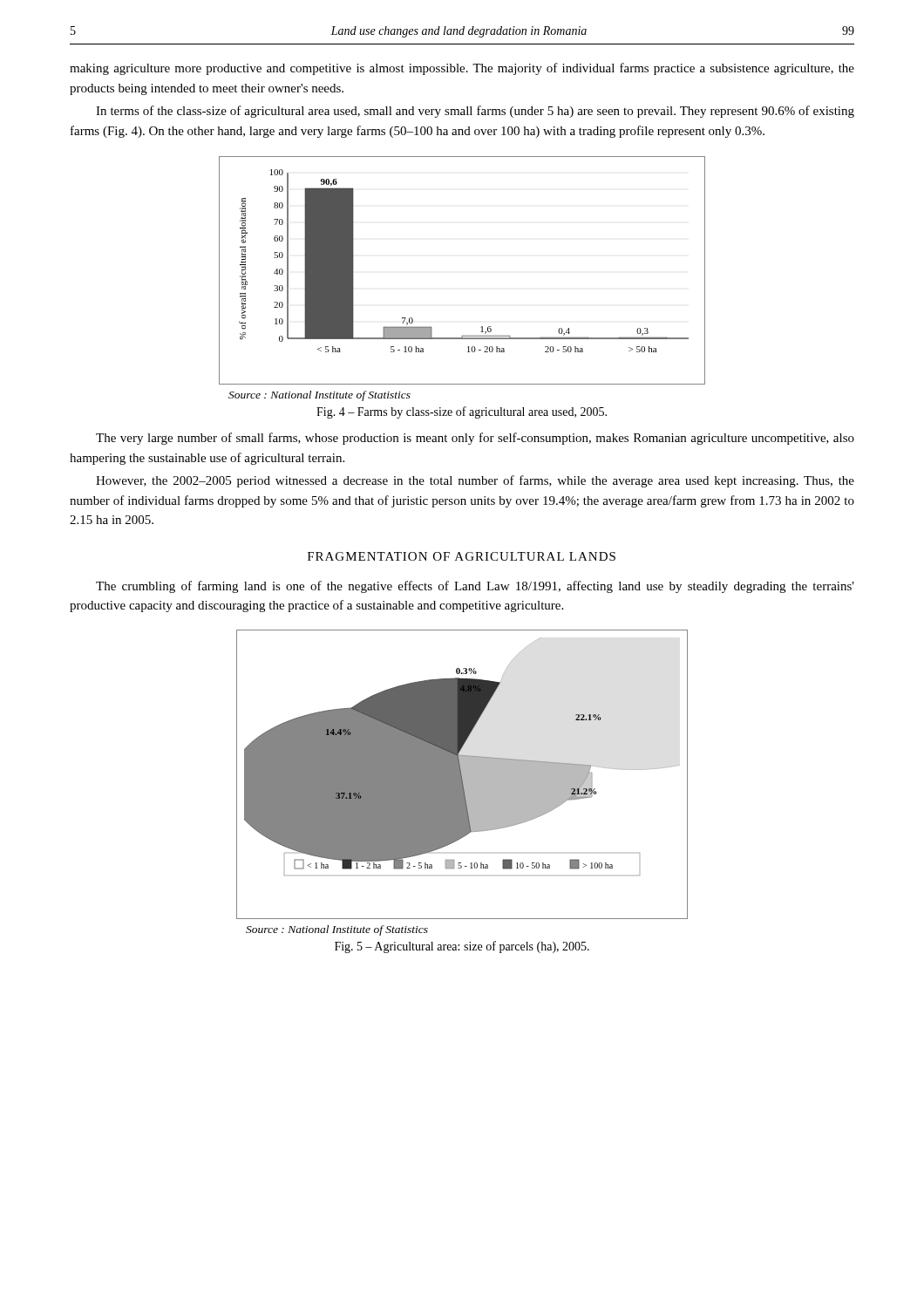
Task: Where is the passage that starts "The very large number of small farms, whose"?
Action: click(x=462, y=479)
